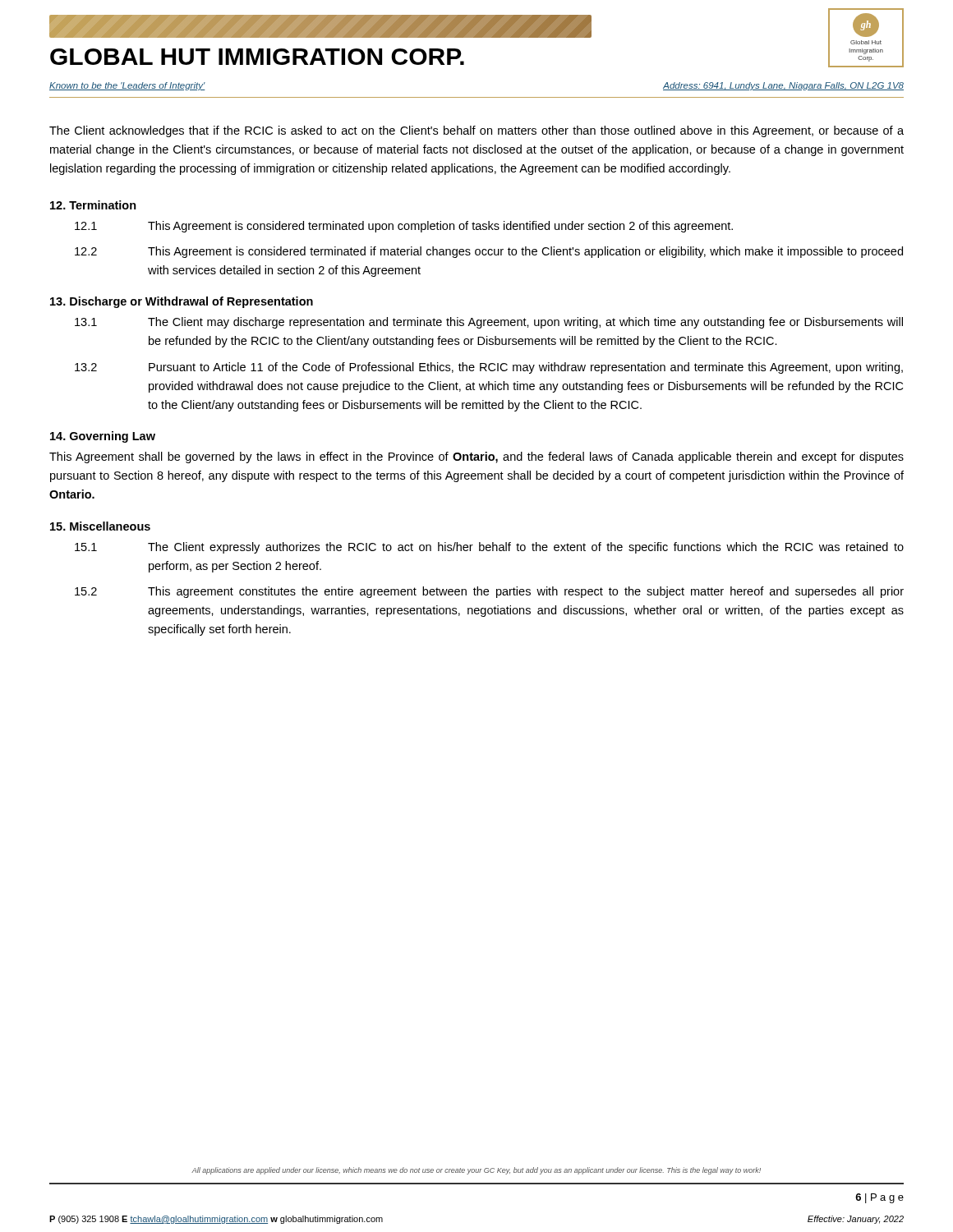Viewport: 953px width, 1232px height.
Task: Navigate to the text starting "This Agreement shall be governed by the"
Action: [x=476, y=476]
